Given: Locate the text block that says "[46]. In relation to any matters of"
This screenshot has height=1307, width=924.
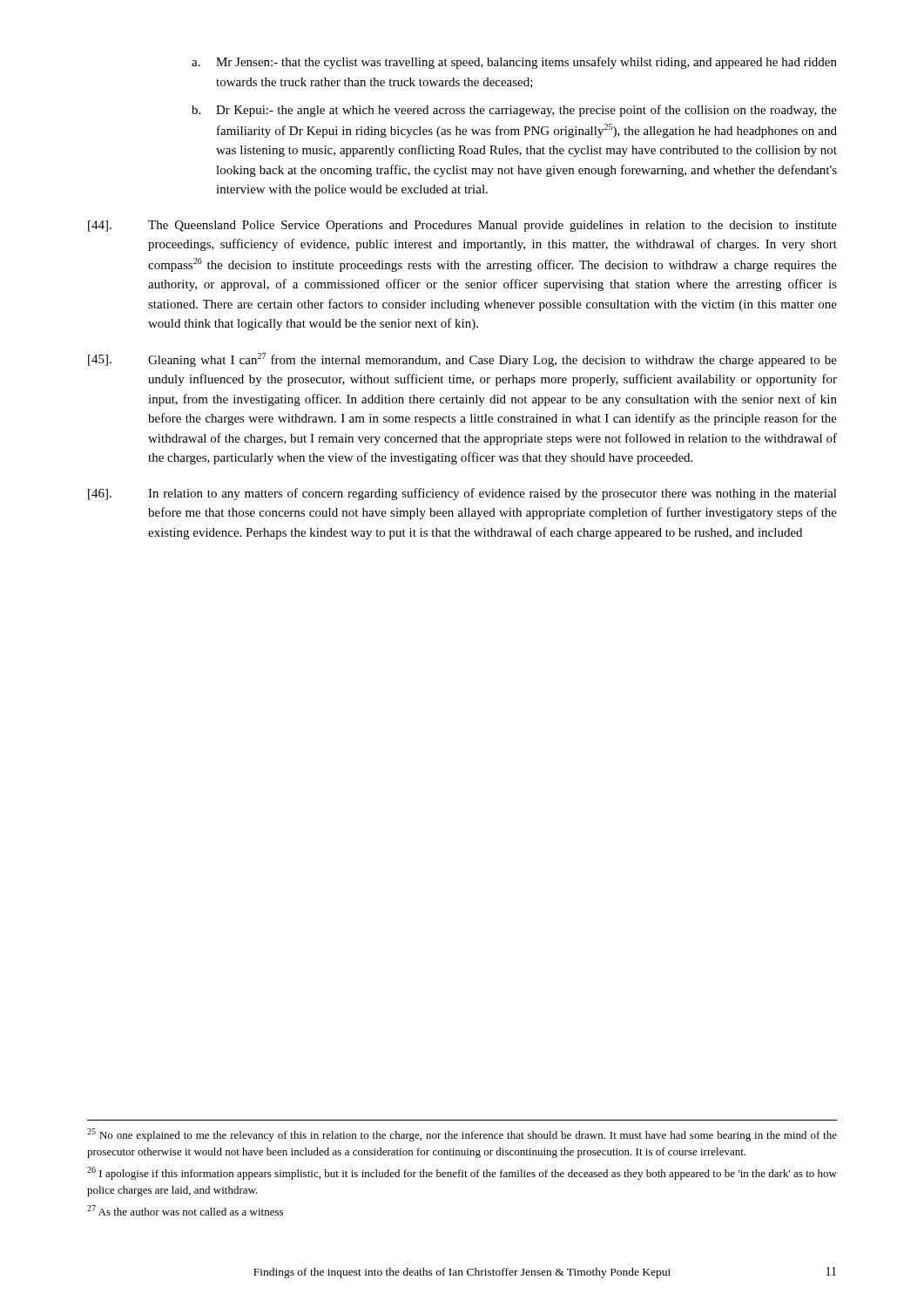Looking at the screenshot, I should click(x=462, y=513).
